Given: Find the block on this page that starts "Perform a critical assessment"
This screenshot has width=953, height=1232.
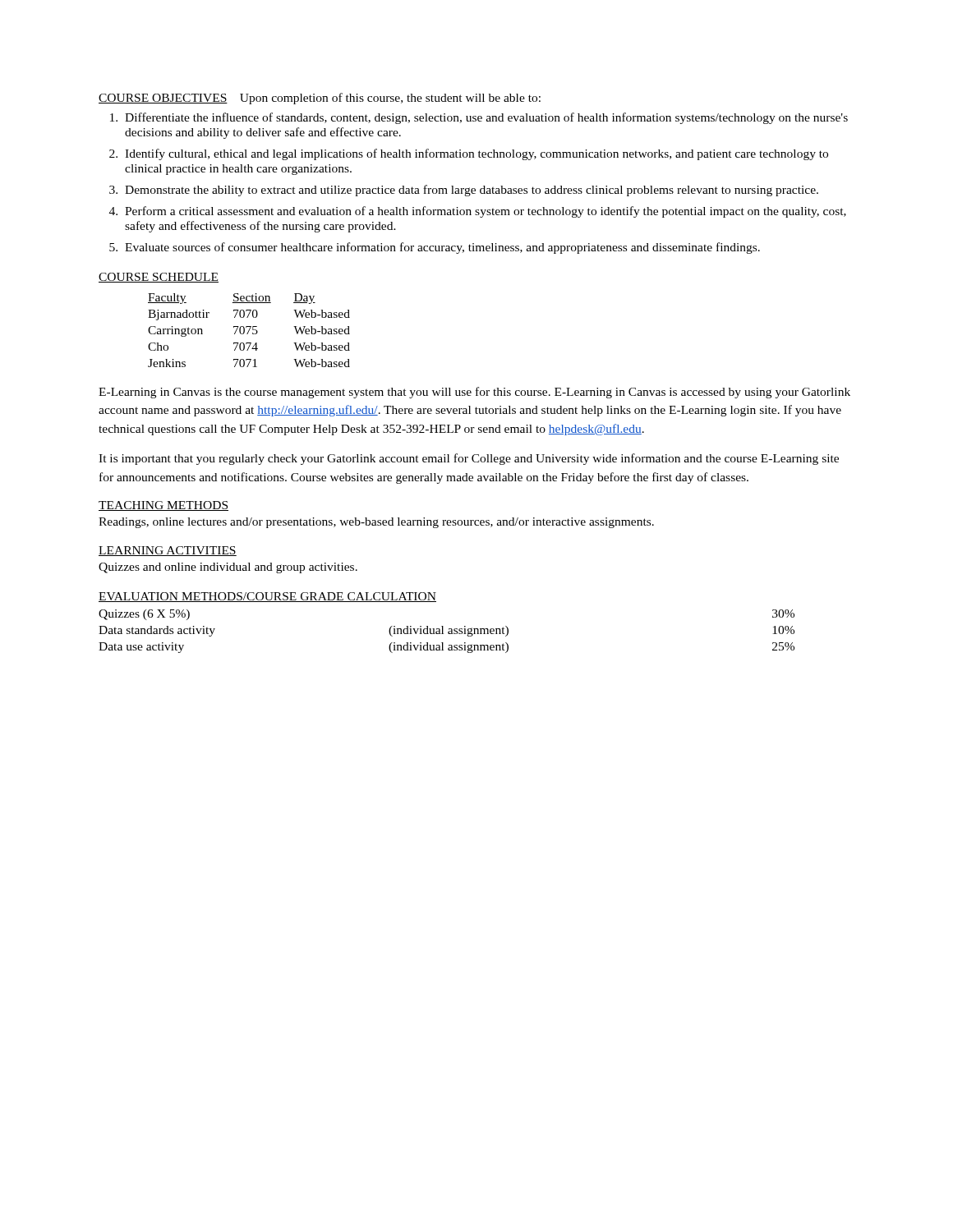Looking at the screenshot, I should 488,218.
